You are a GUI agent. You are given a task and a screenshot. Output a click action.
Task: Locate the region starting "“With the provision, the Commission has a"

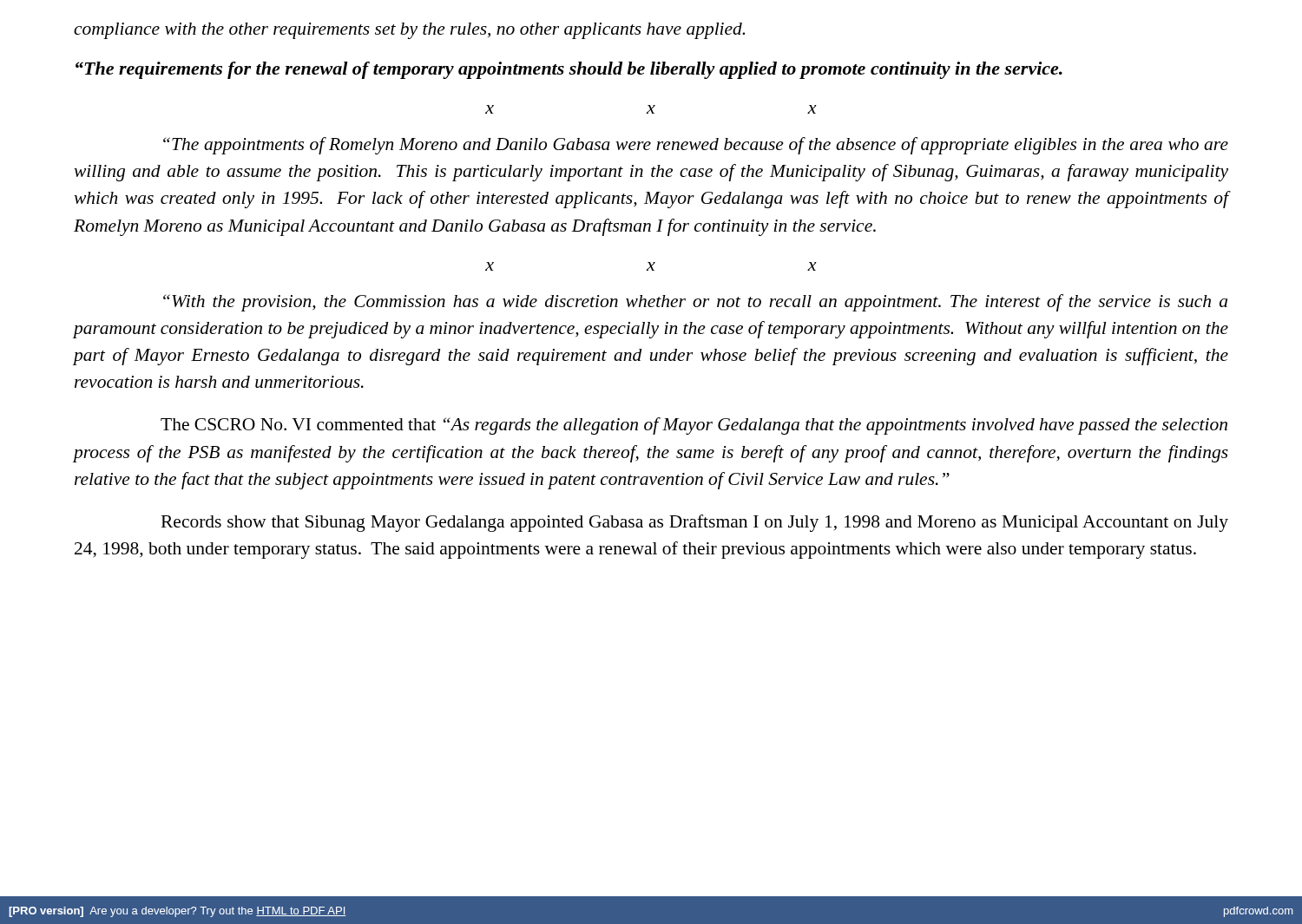tap(651, 341)
